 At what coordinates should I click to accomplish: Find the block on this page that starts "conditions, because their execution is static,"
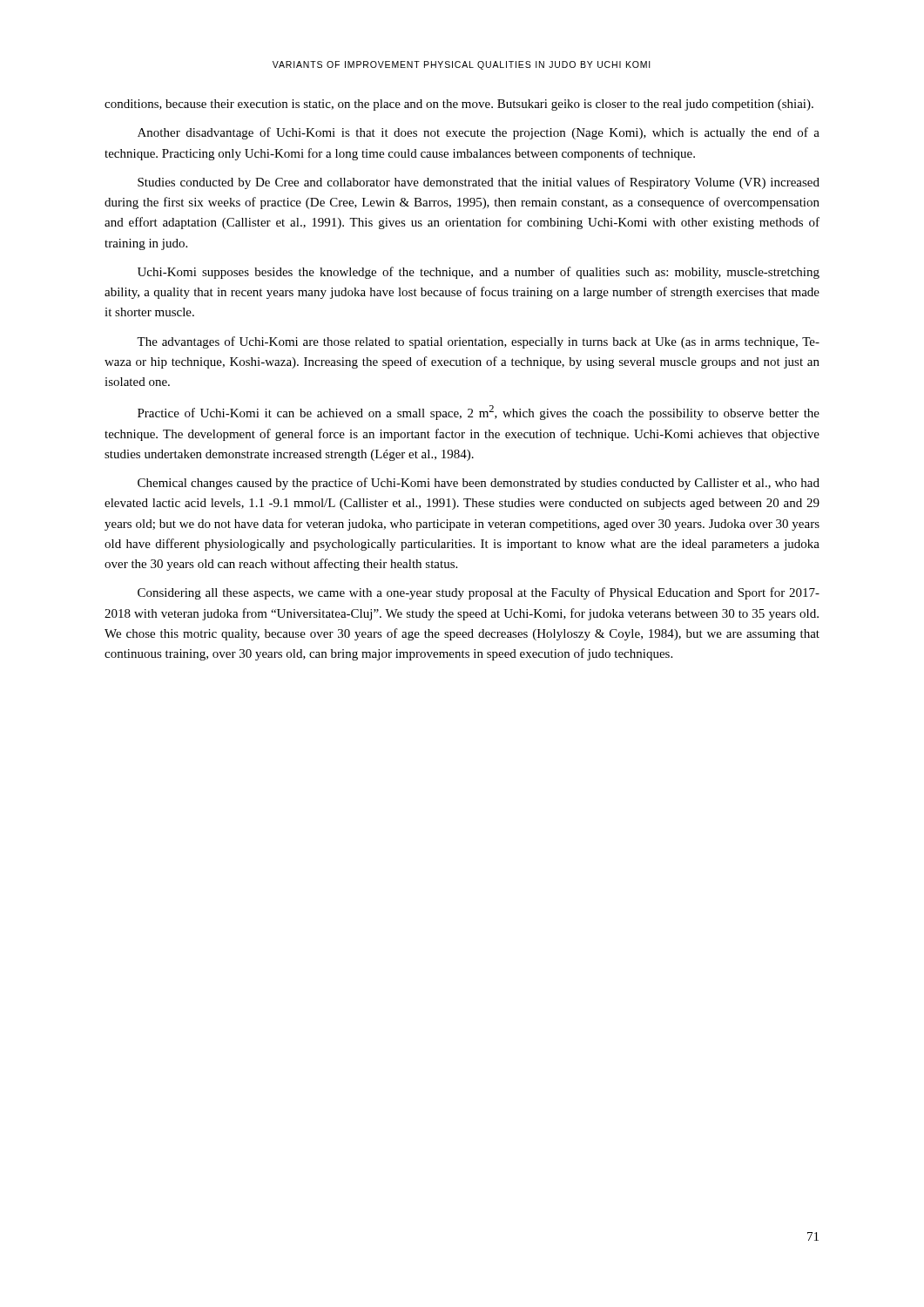(x=459, y=104)
